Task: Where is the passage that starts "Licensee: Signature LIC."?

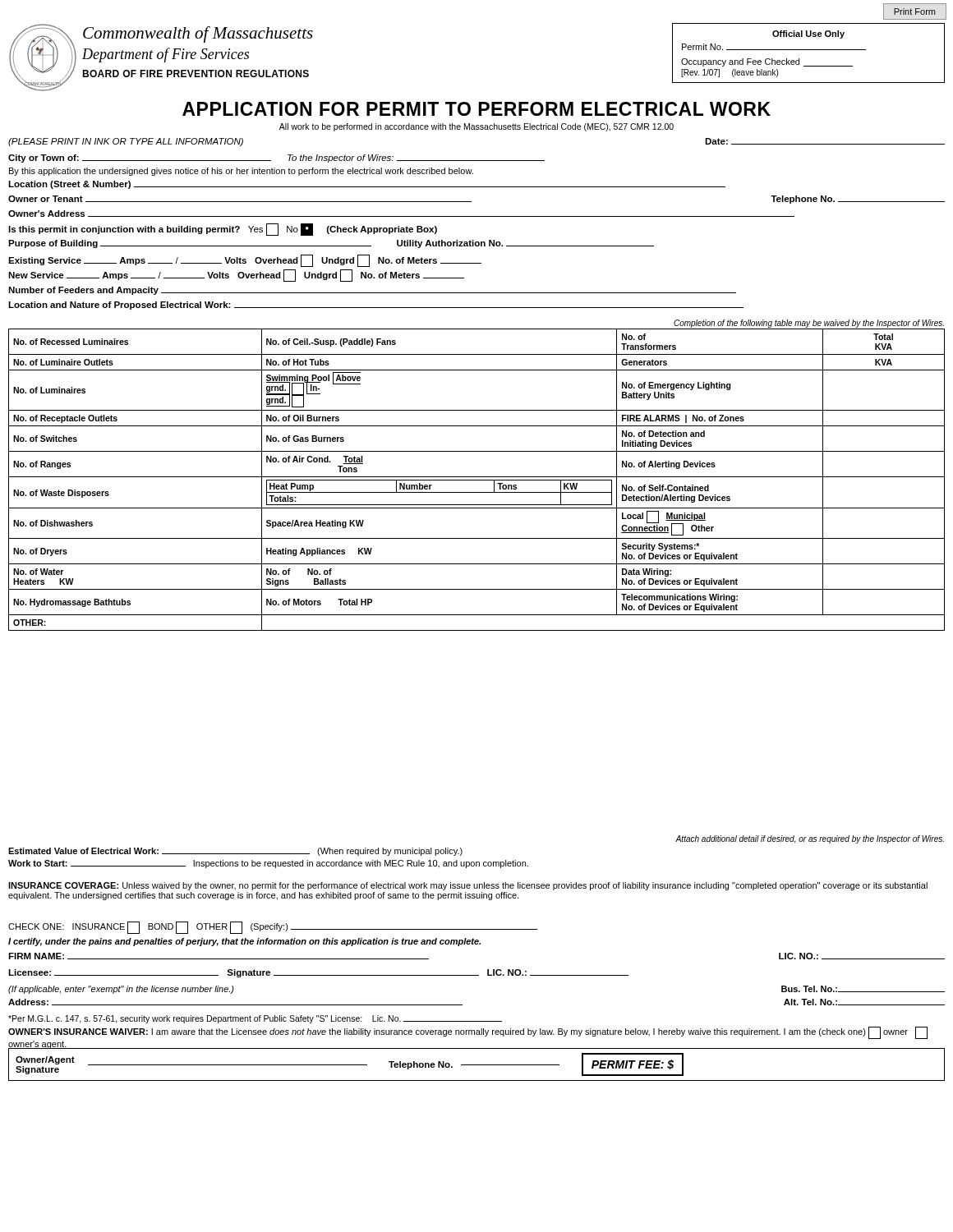Action: click(x=318, y=972)
